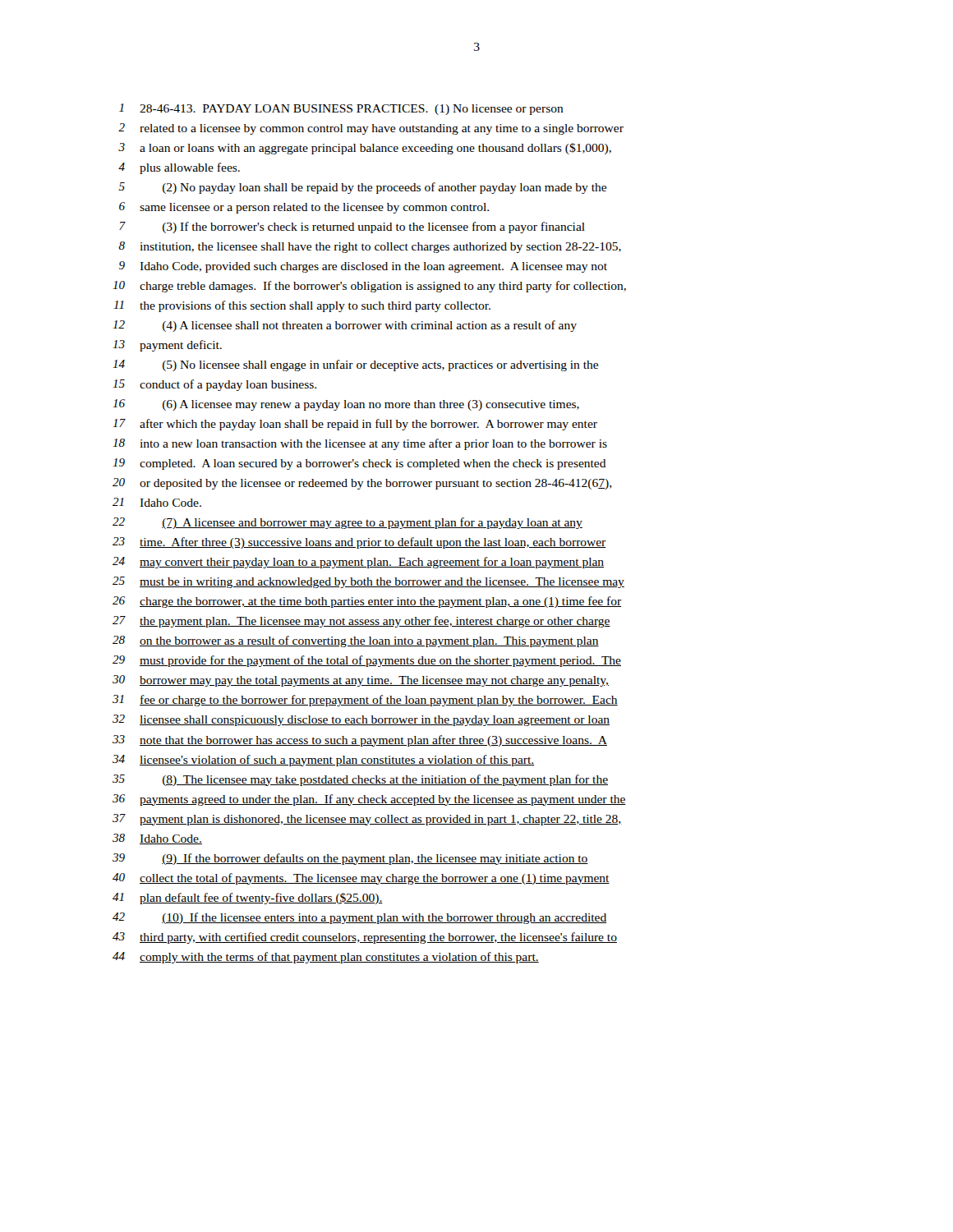Find the text block that says "1 28-46-413. PAYDAY LOAN"

(481, 533)
